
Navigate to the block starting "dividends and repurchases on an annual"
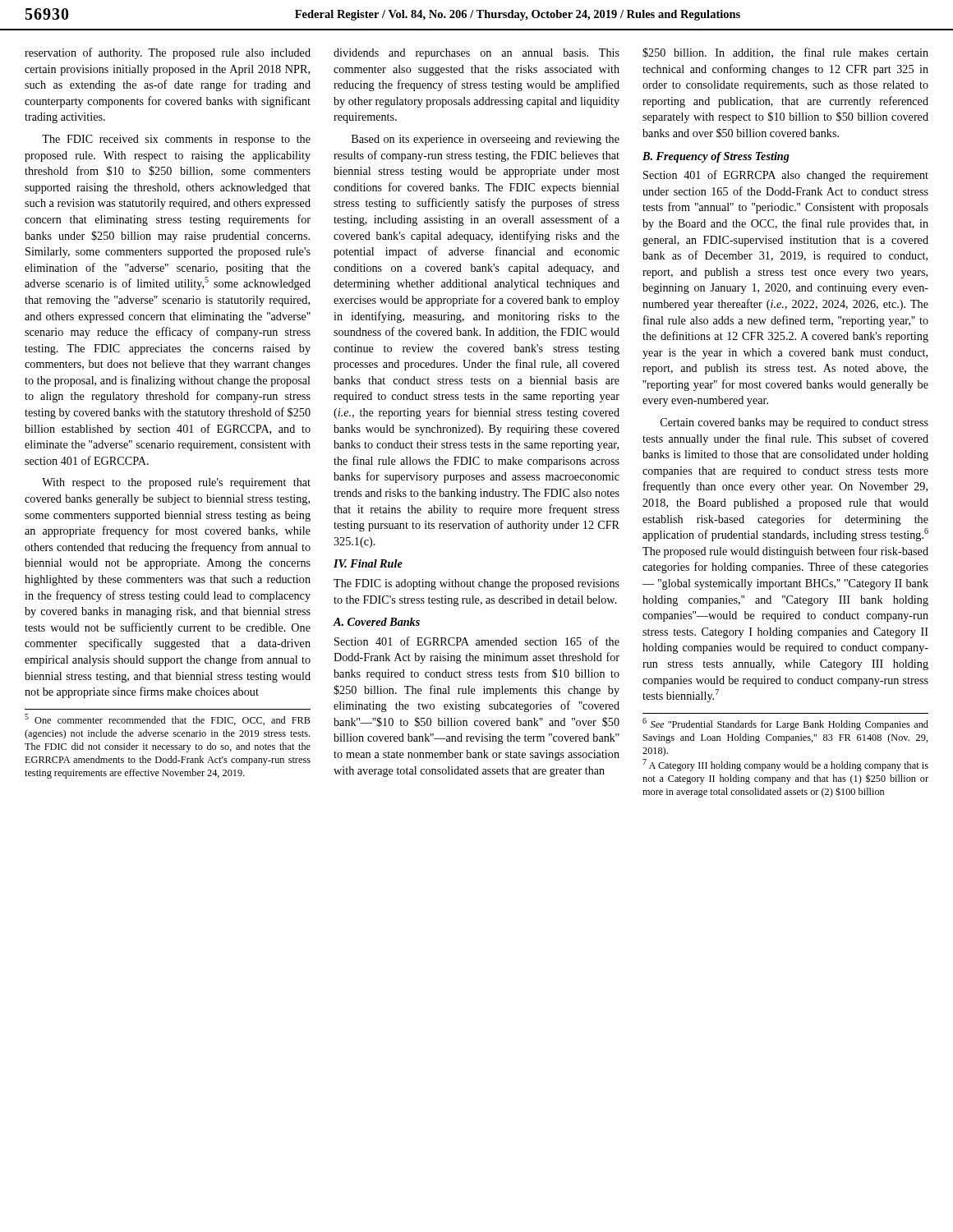(476, 298)
